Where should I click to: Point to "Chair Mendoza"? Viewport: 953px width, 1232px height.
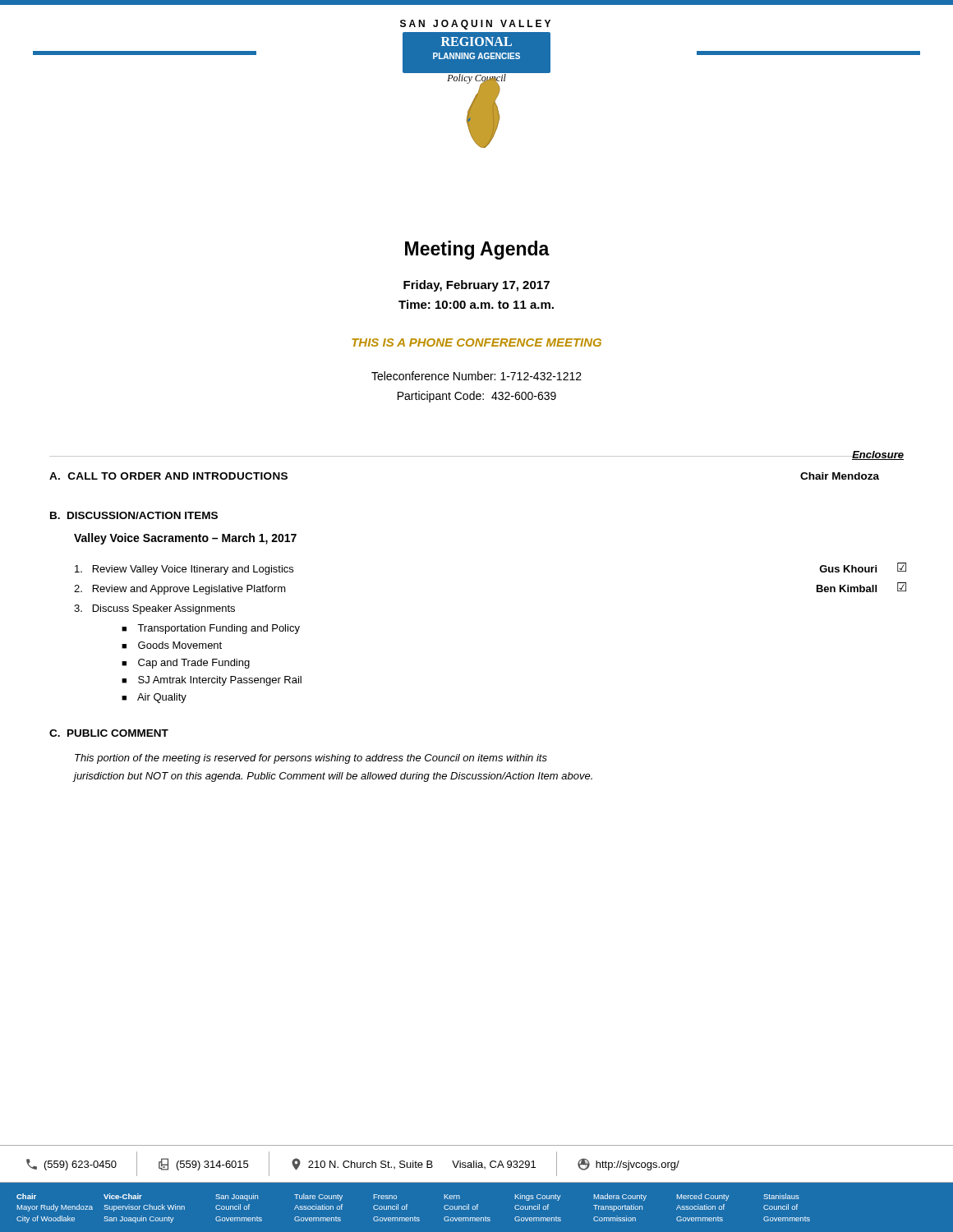[x=840, y=476]
